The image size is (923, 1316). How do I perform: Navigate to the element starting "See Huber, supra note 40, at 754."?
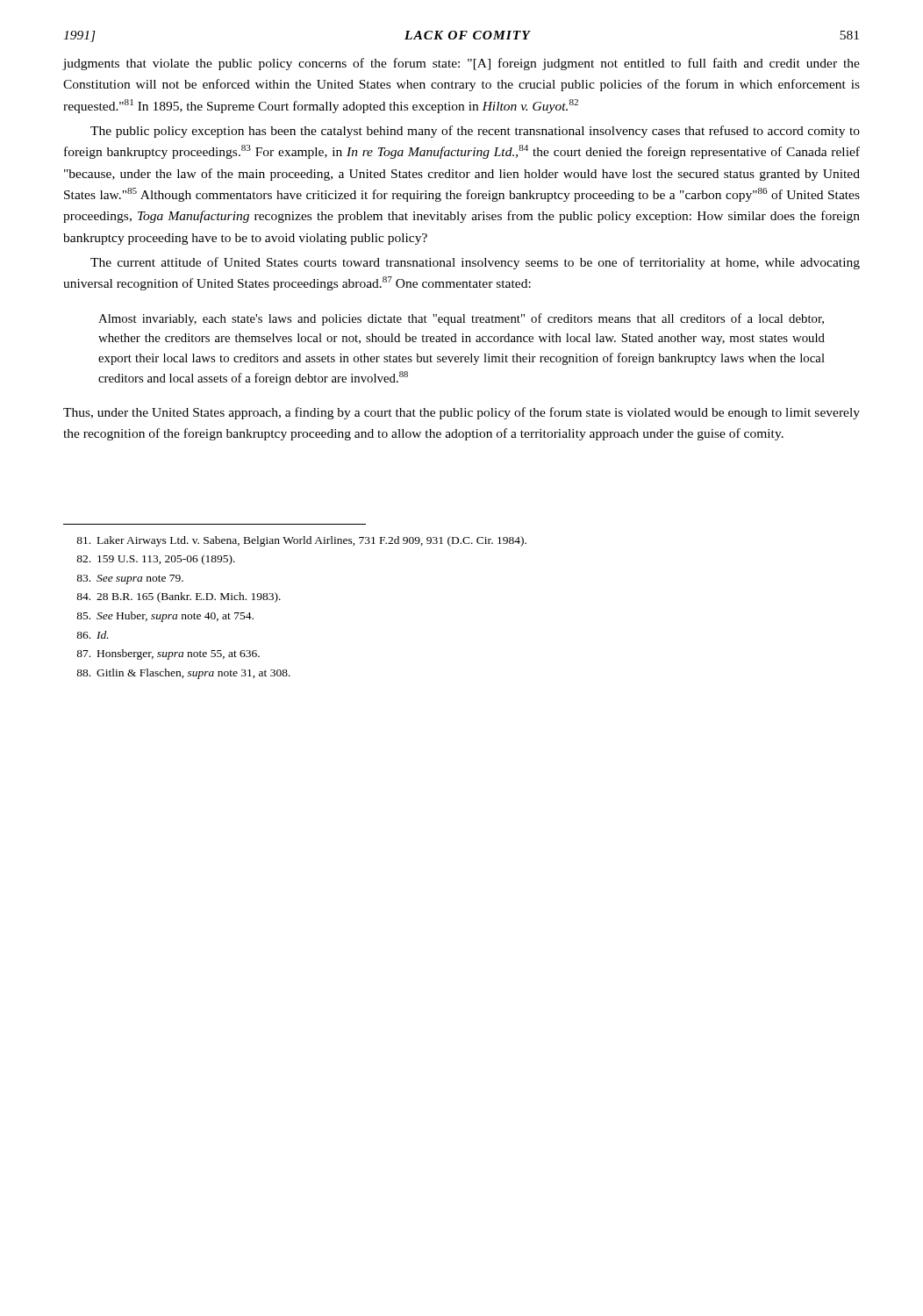(165, 617)
